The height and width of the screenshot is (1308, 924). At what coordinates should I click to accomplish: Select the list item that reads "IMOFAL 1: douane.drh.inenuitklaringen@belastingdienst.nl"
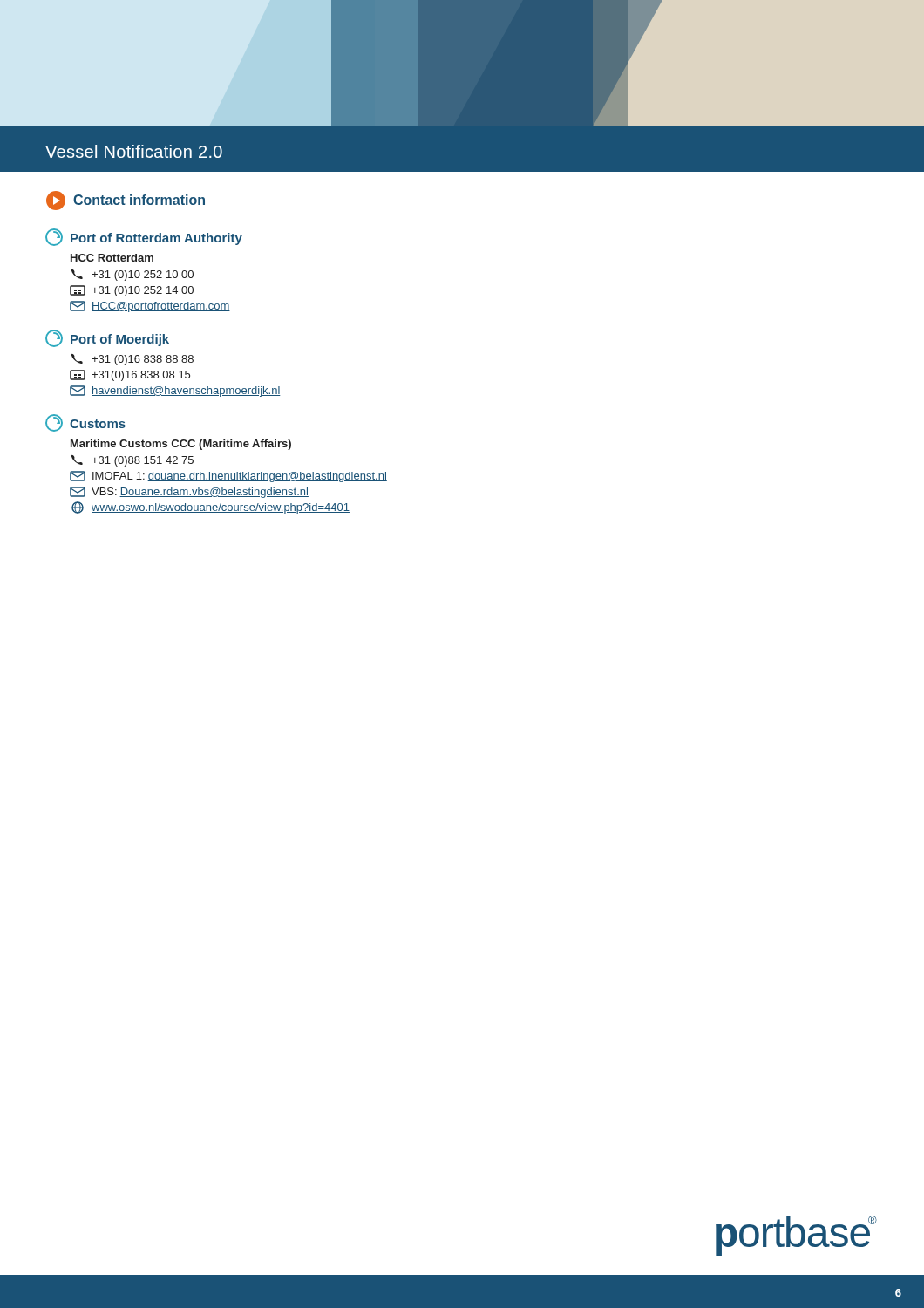[x=228, y=476]
